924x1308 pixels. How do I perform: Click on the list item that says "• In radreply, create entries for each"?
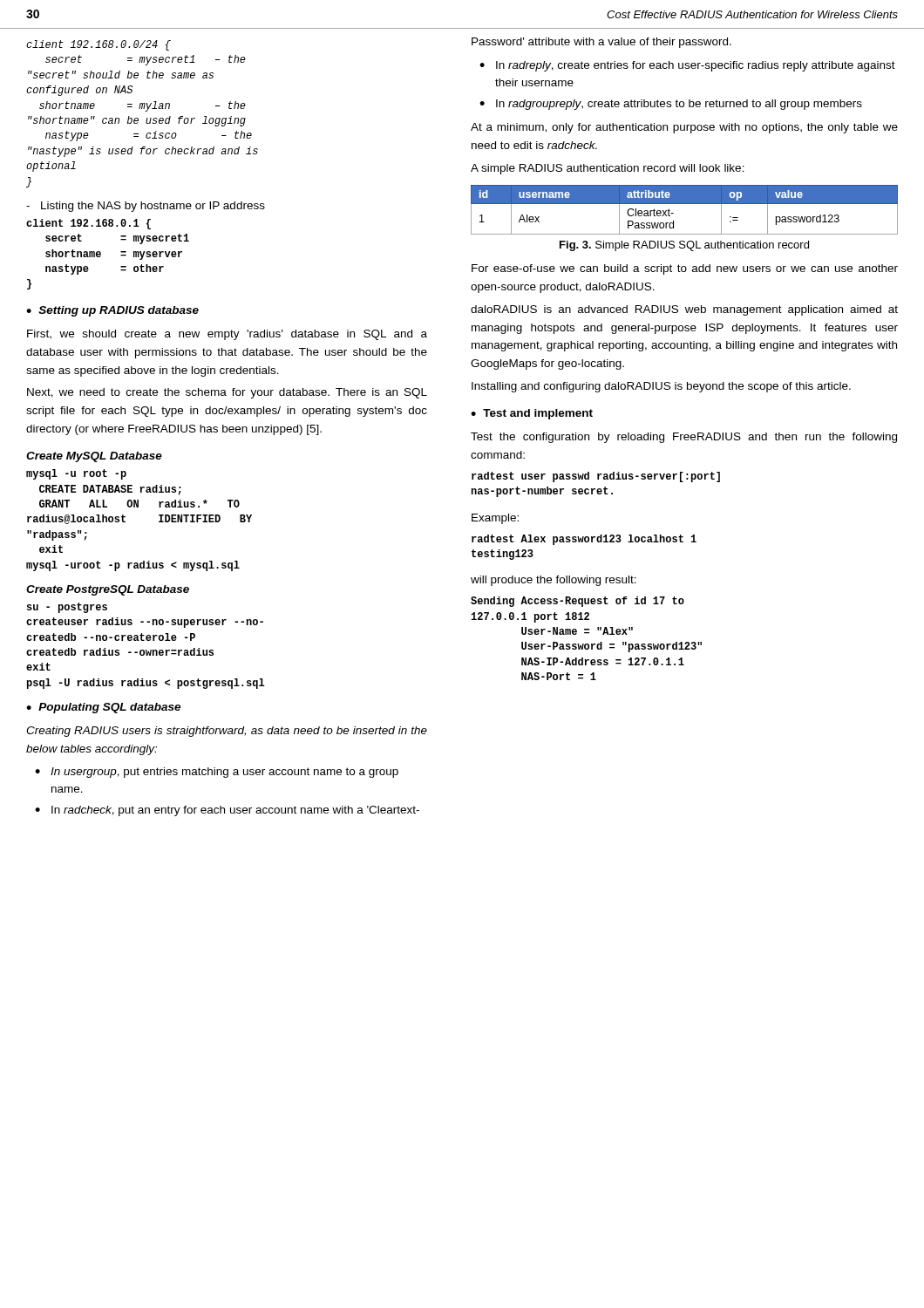click(x=689, y=74)
